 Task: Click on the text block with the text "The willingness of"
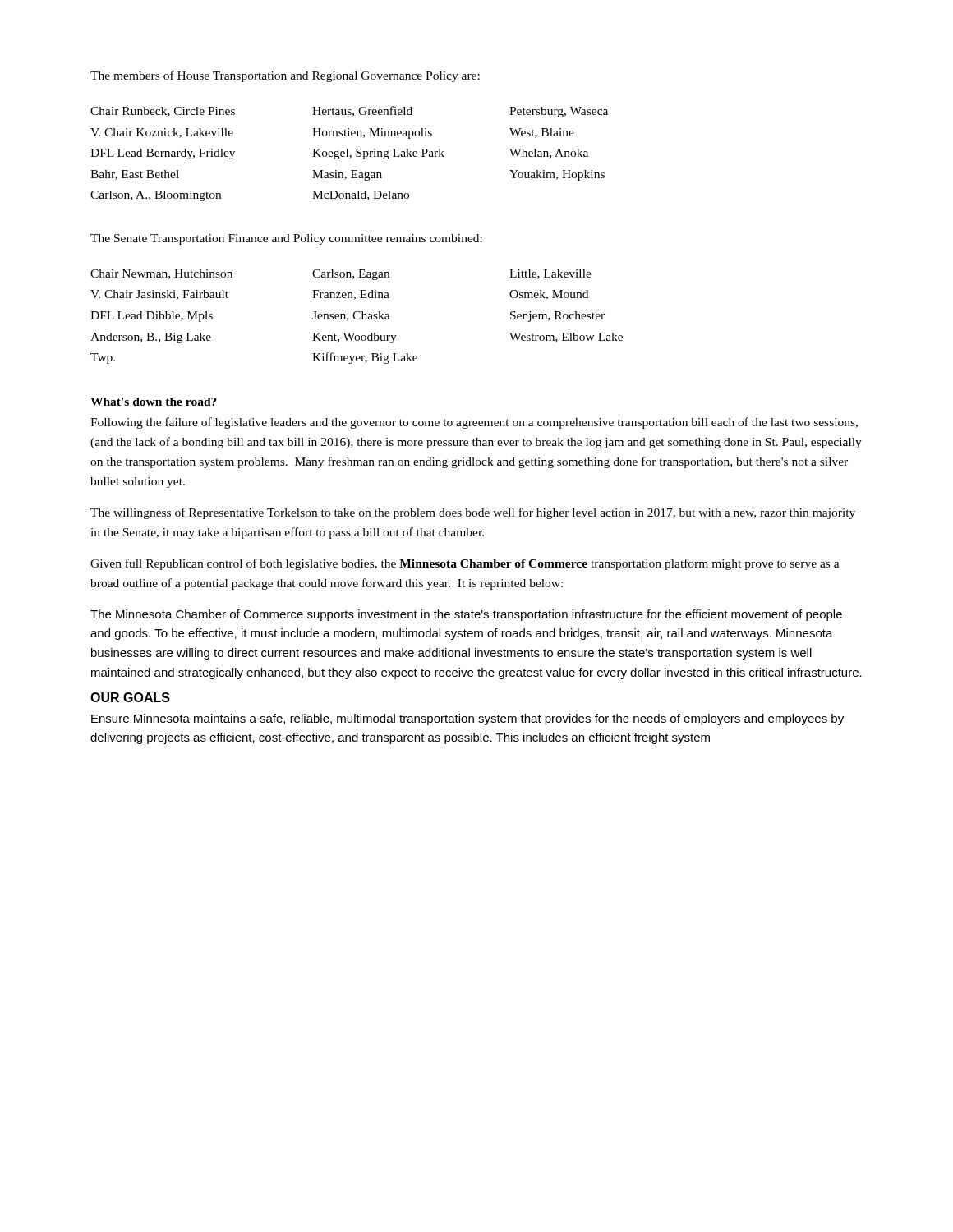pyautogui.click(x=473, y=522)
